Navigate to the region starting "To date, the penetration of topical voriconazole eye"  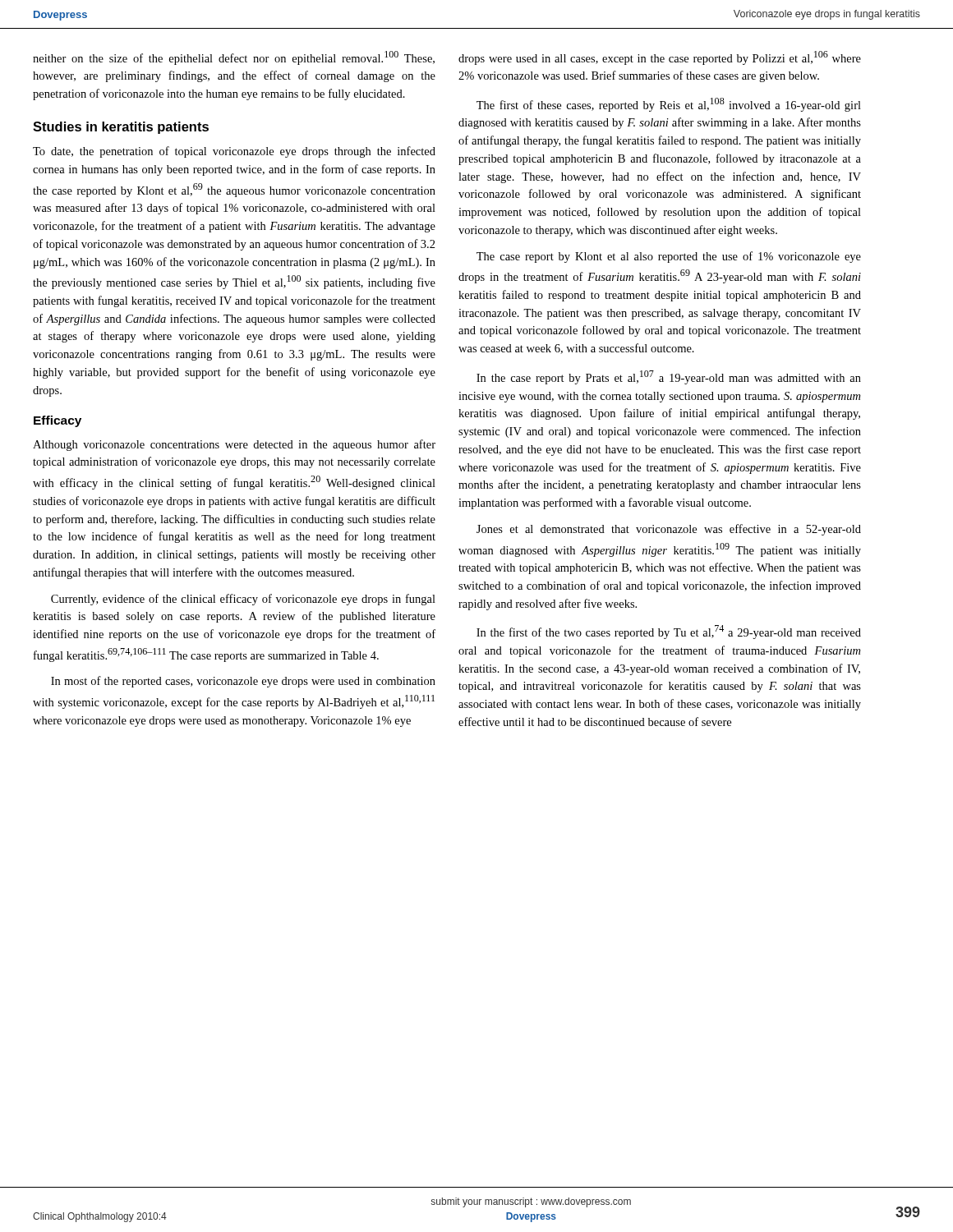point(234,271)
